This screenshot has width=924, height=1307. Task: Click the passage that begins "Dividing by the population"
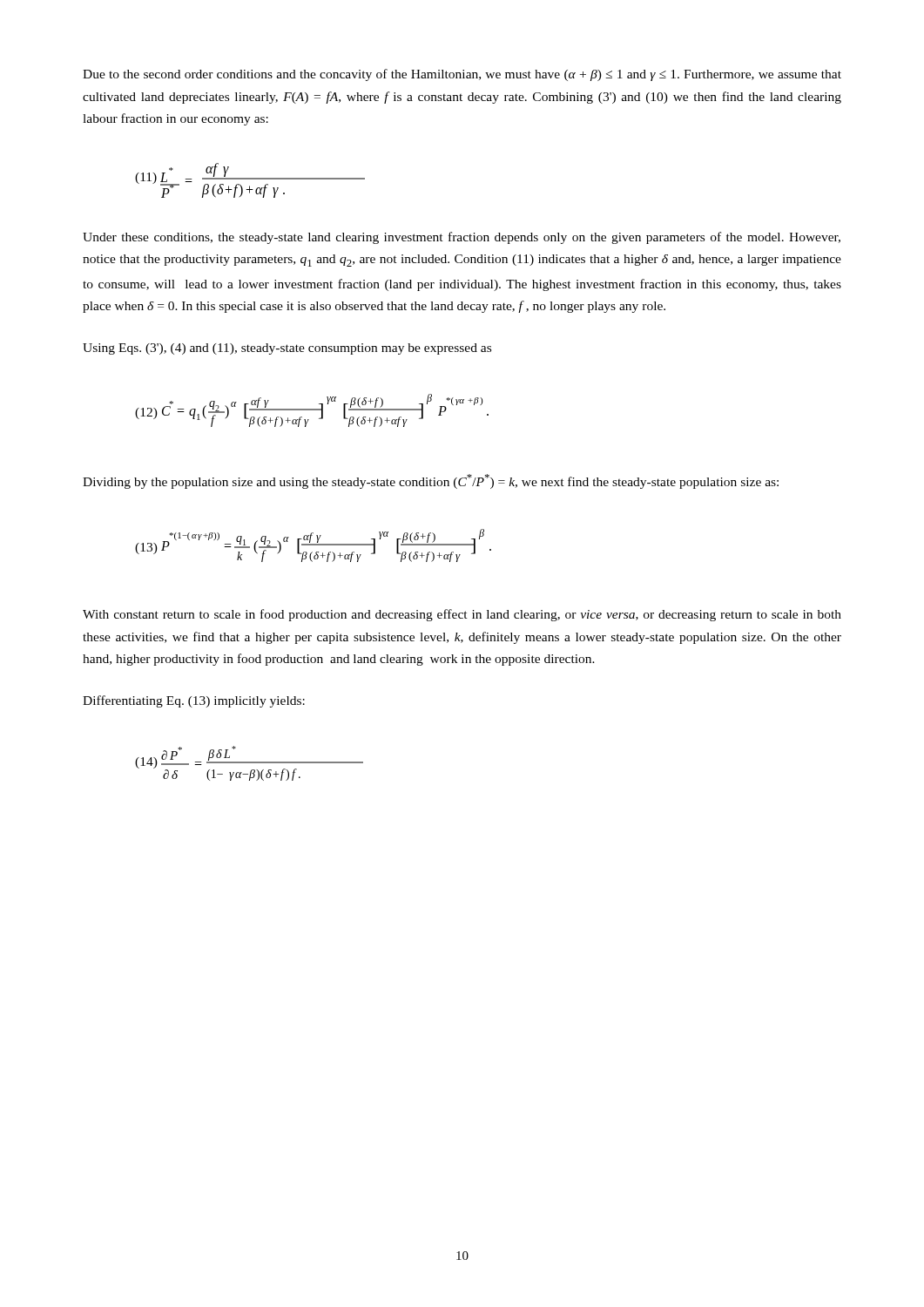click(x=431, y=480)
